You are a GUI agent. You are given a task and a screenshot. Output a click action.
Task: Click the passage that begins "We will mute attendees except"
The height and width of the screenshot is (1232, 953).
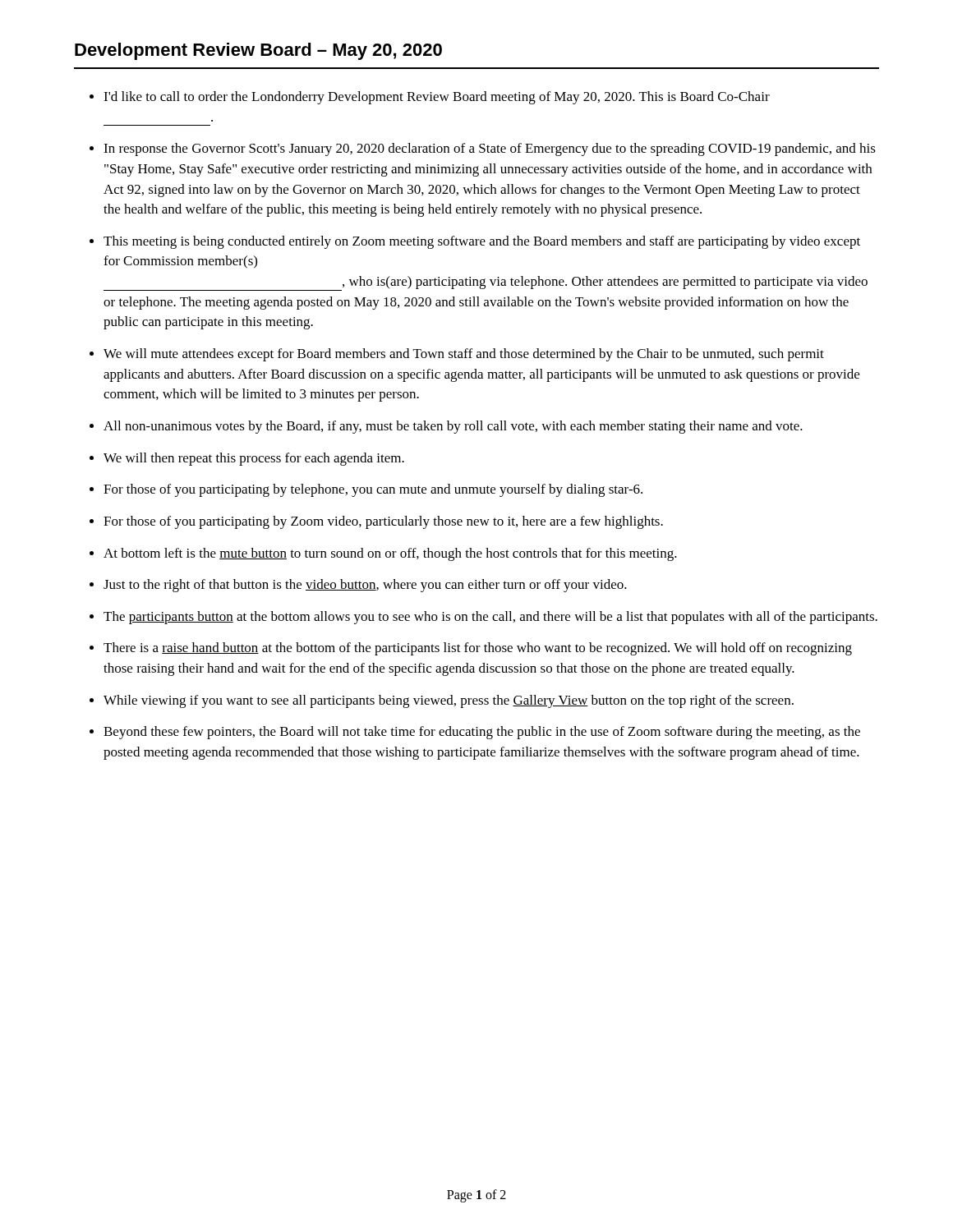[x=482, y=374]
